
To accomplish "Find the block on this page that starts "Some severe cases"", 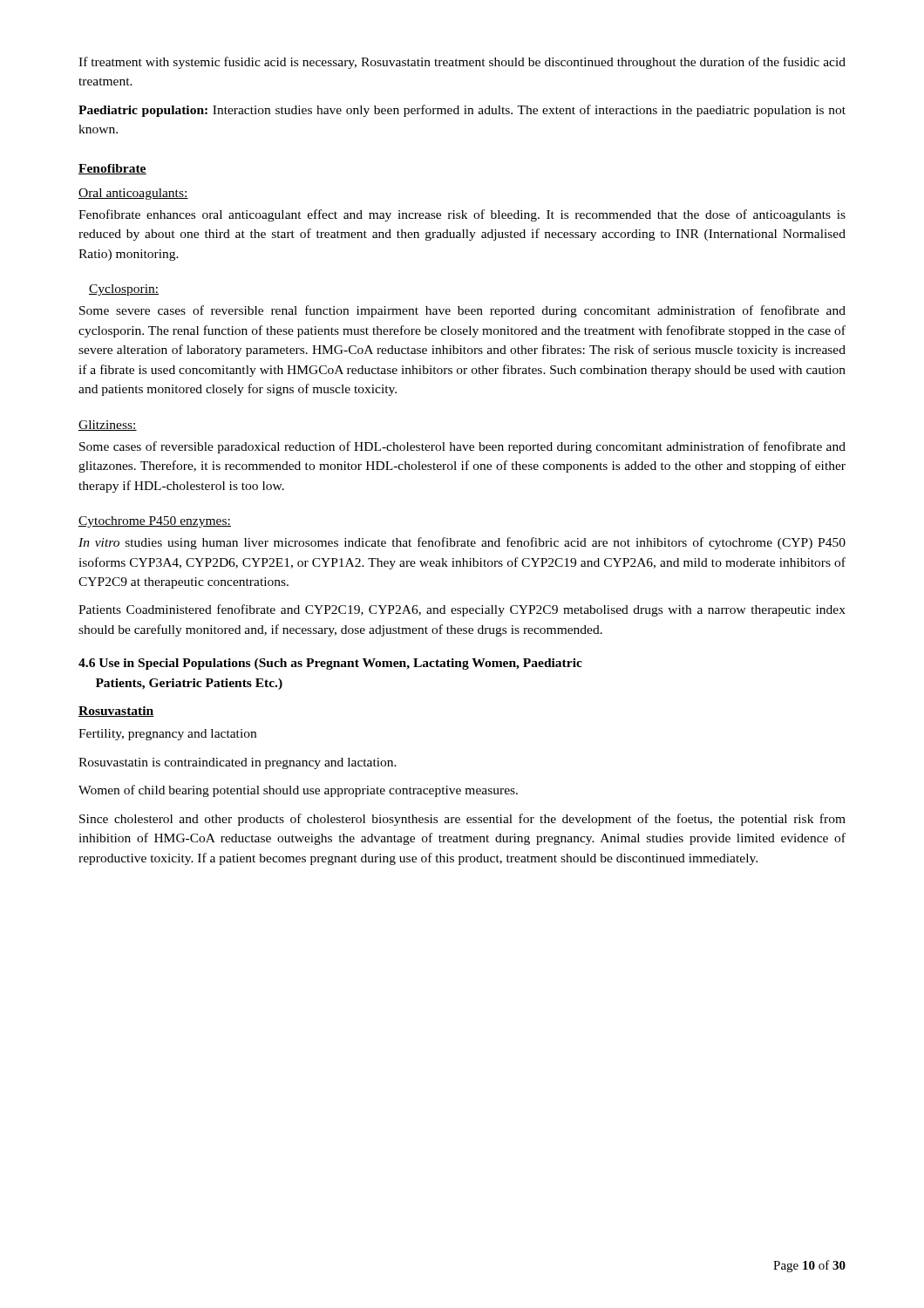I will pos(462,350).
